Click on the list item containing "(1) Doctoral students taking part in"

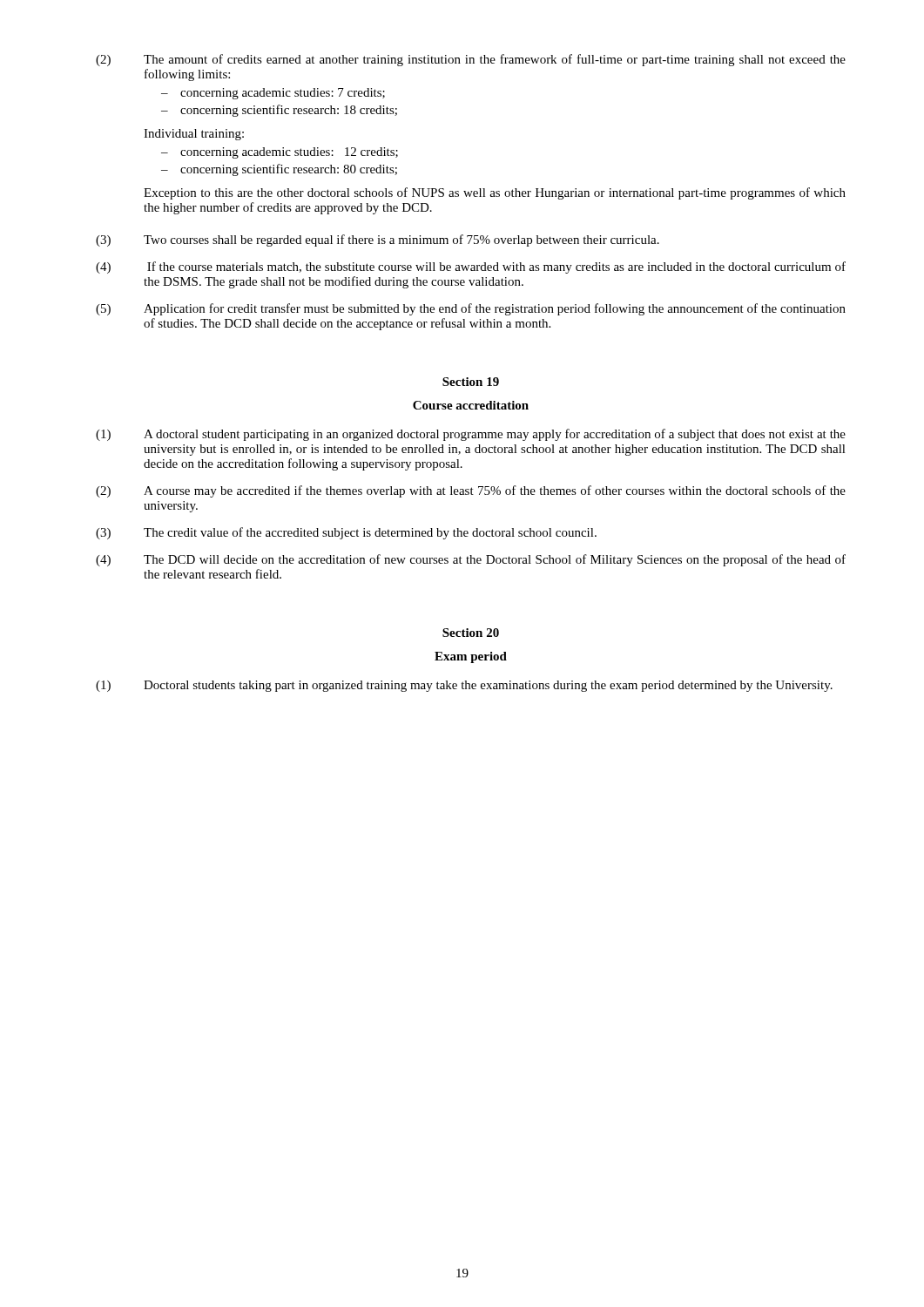[471, 685]
